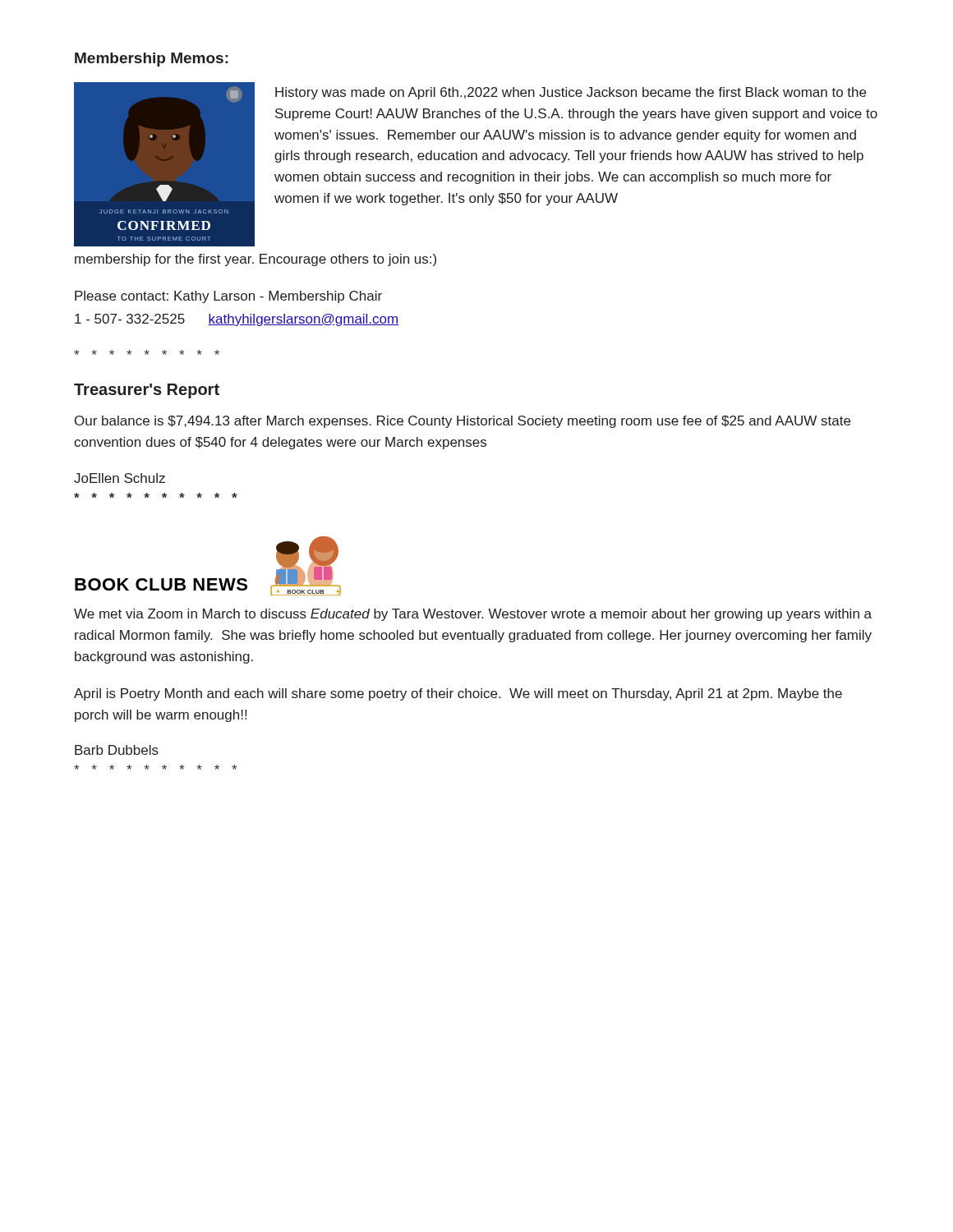Click the passage that begins "Please contact: Kathy Larson -"
This screenshot has width=953, height=1232.
click(236, 307)
